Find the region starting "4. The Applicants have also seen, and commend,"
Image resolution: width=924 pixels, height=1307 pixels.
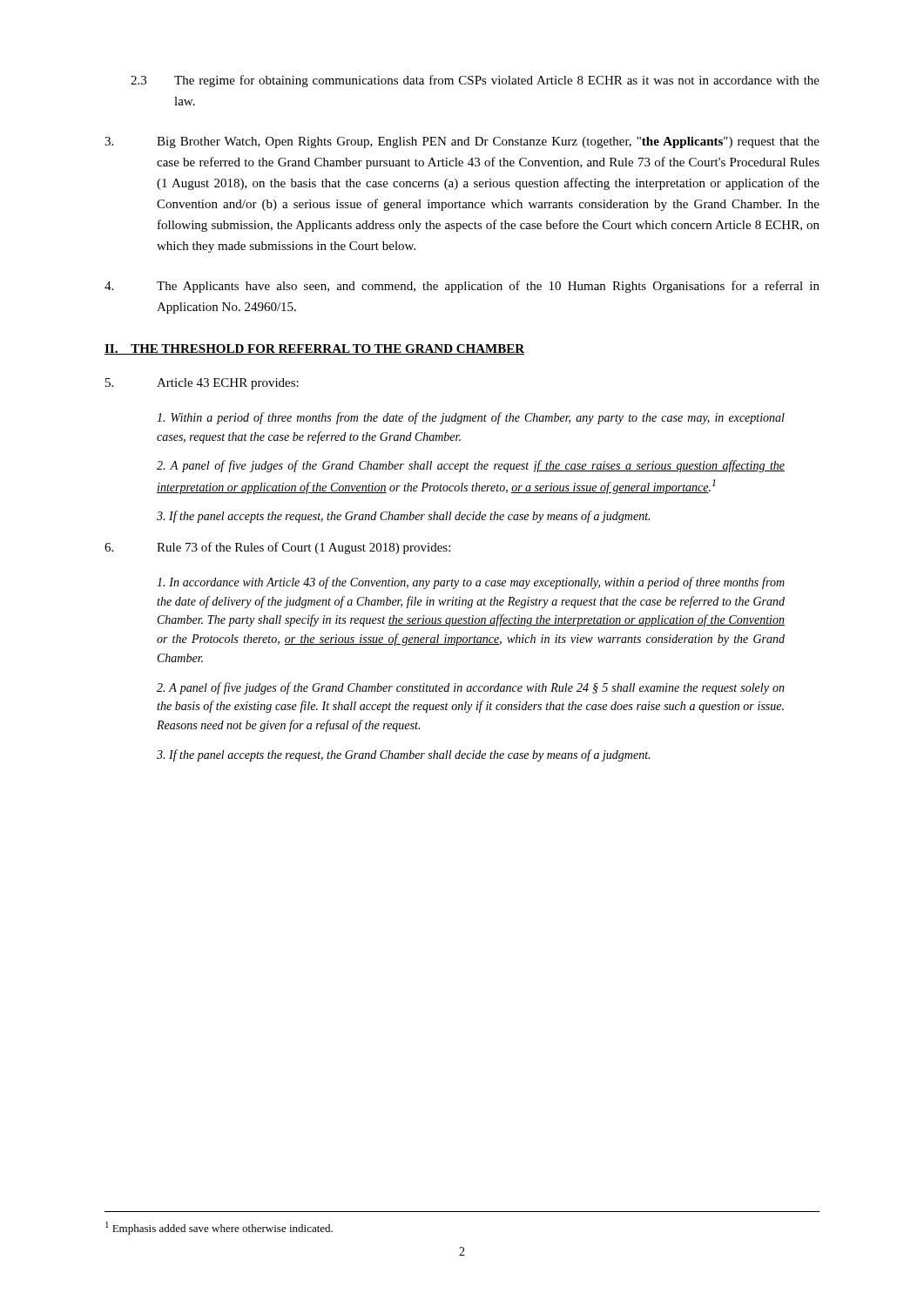[x=462, y=296]
